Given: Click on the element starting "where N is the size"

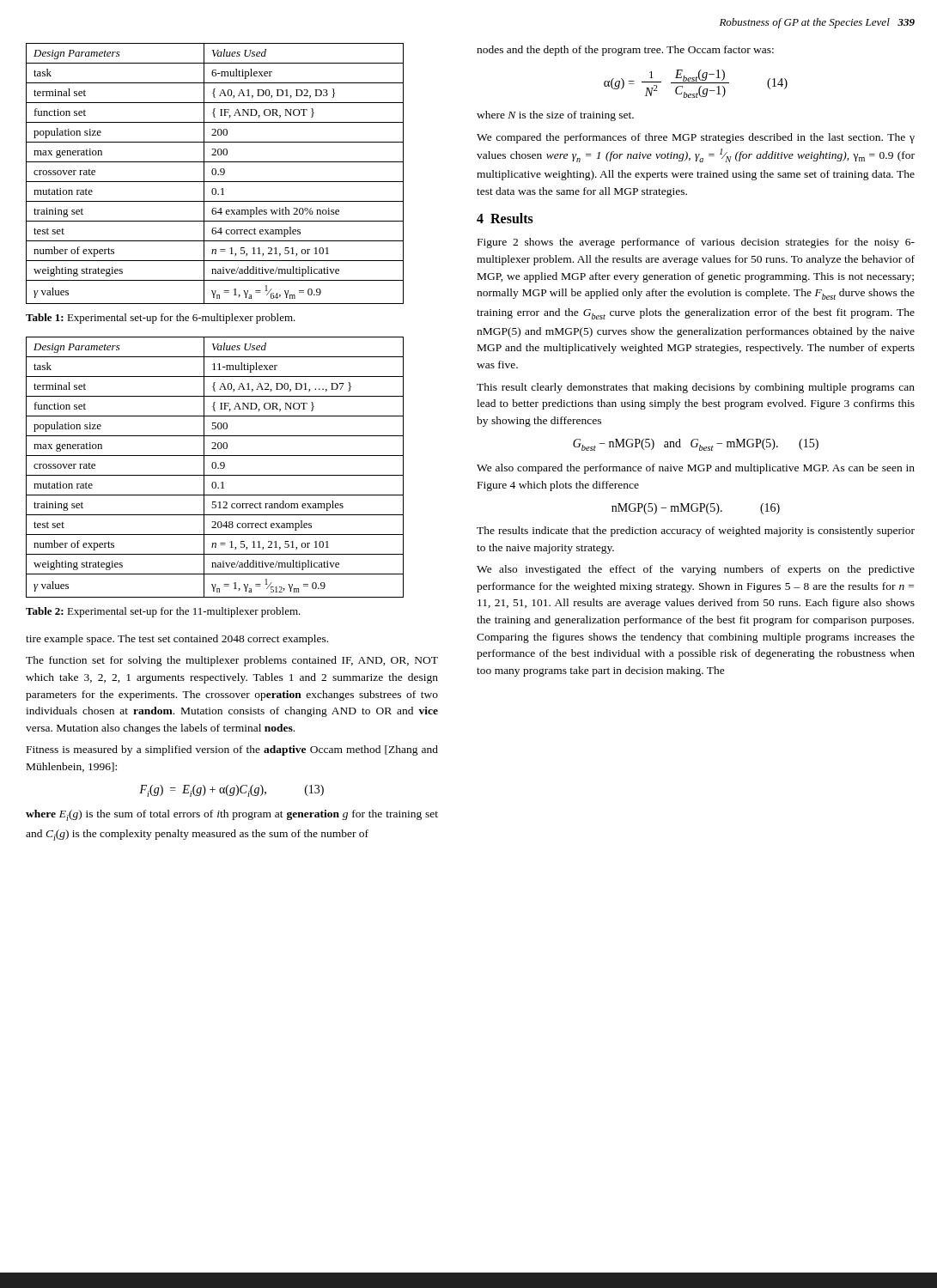Looking at the screenshot, I should [x=556, y=115].
